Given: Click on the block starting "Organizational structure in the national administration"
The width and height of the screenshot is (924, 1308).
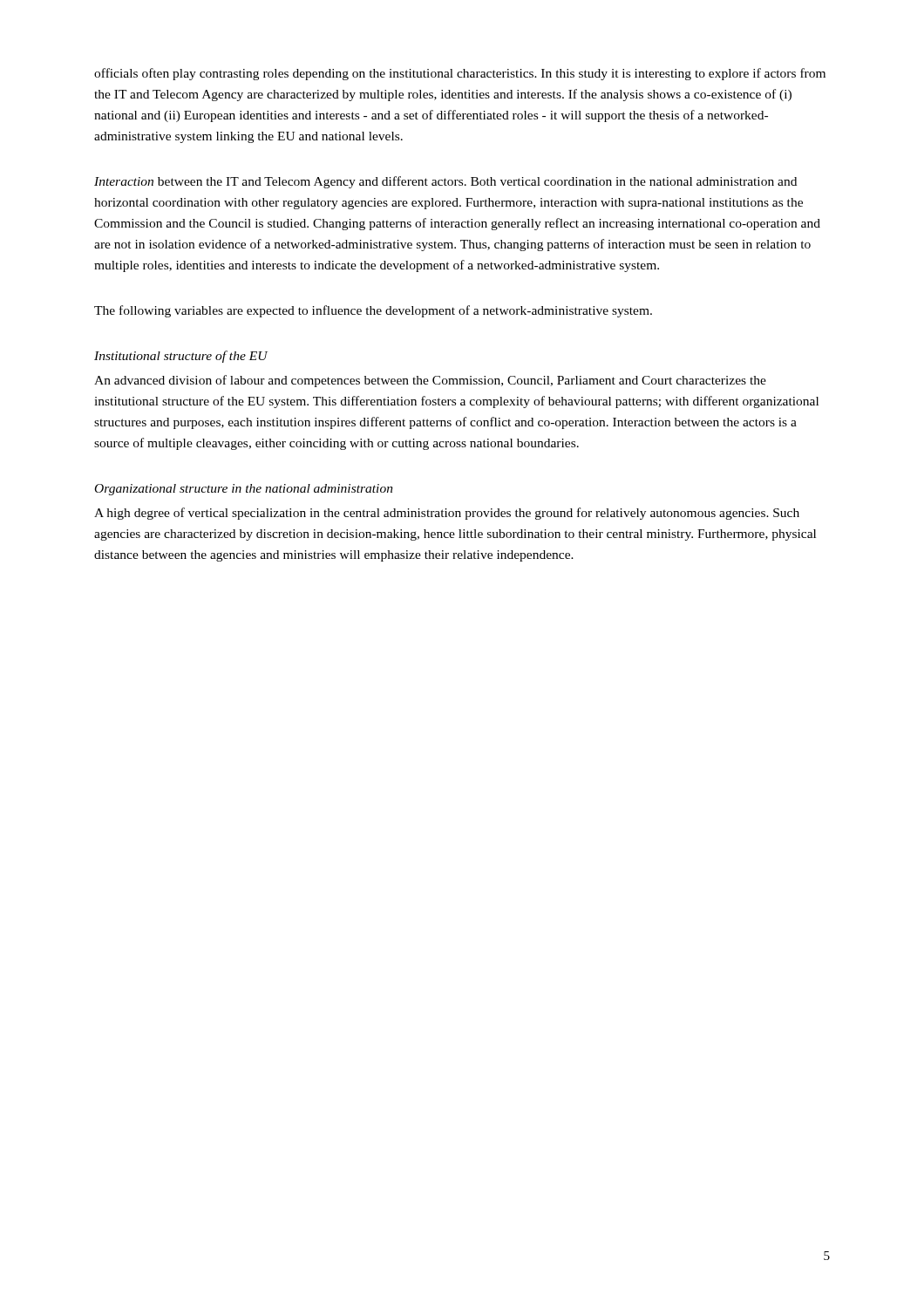Looking at the screenshot, I should (x=244, y=488).
